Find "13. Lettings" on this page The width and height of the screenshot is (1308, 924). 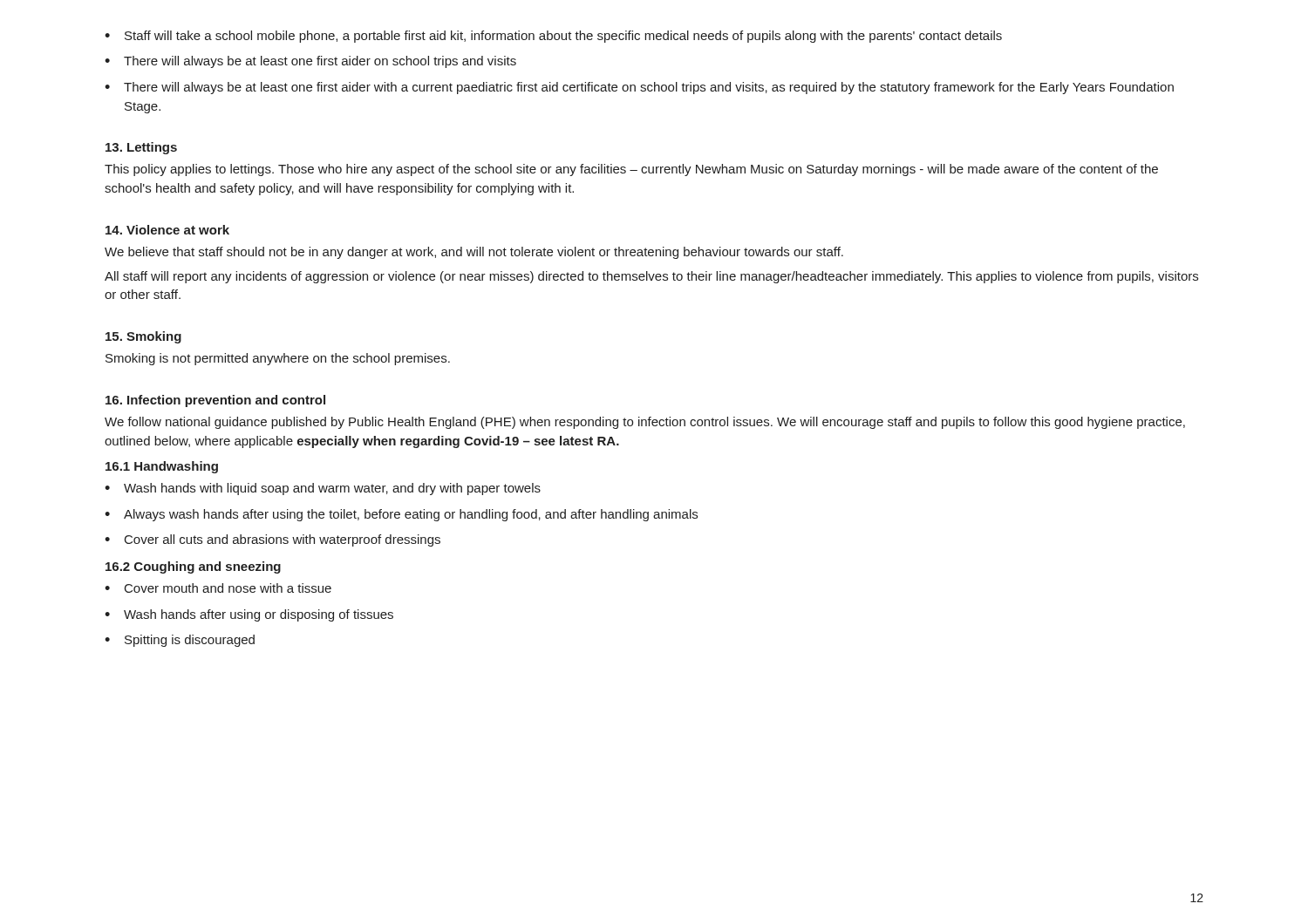(141, 147)
